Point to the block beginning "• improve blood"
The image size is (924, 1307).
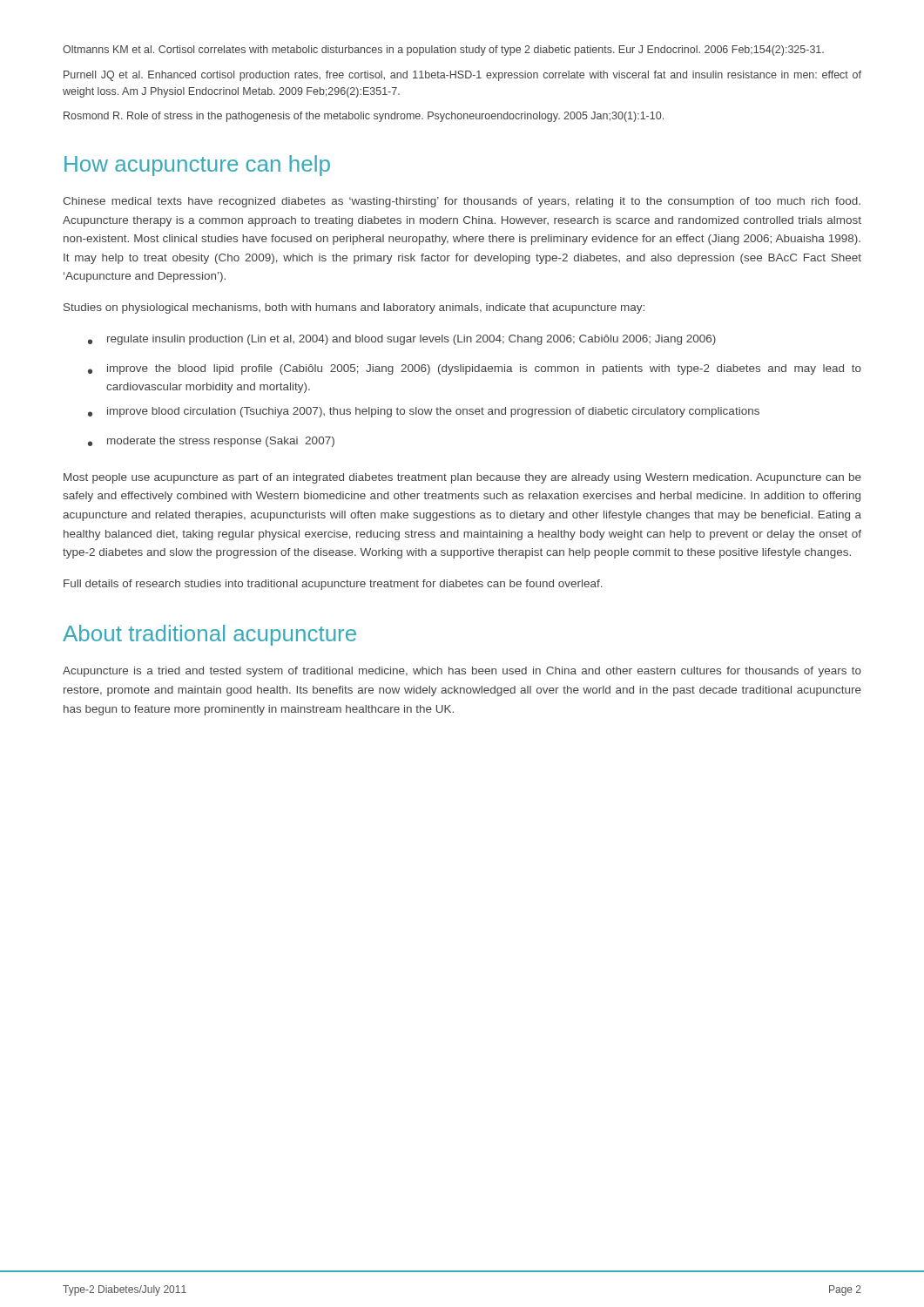[x=474, y=414]
